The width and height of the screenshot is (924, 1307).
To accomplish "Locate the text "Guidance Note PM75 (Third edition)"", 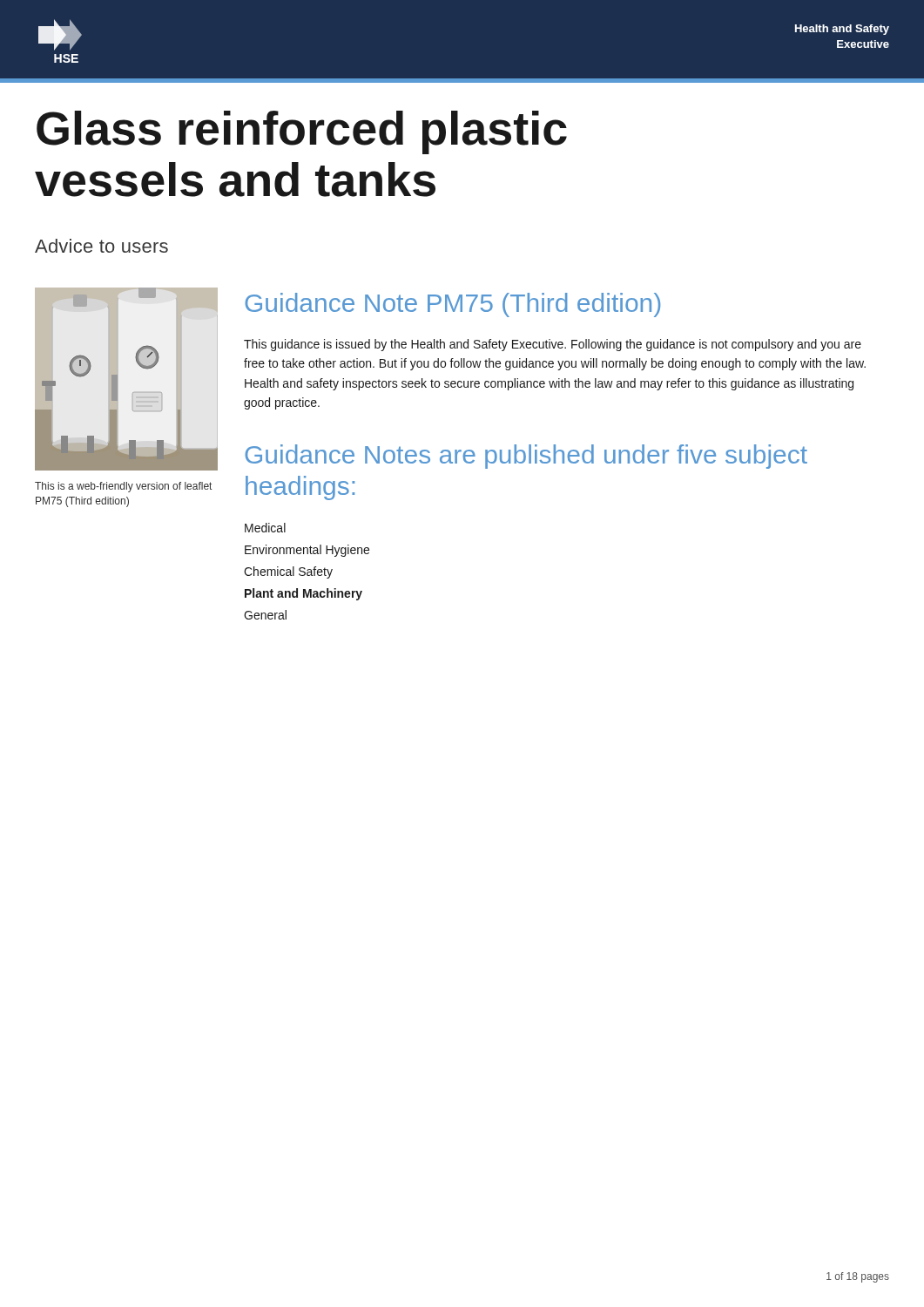I will tap(564, 303).
